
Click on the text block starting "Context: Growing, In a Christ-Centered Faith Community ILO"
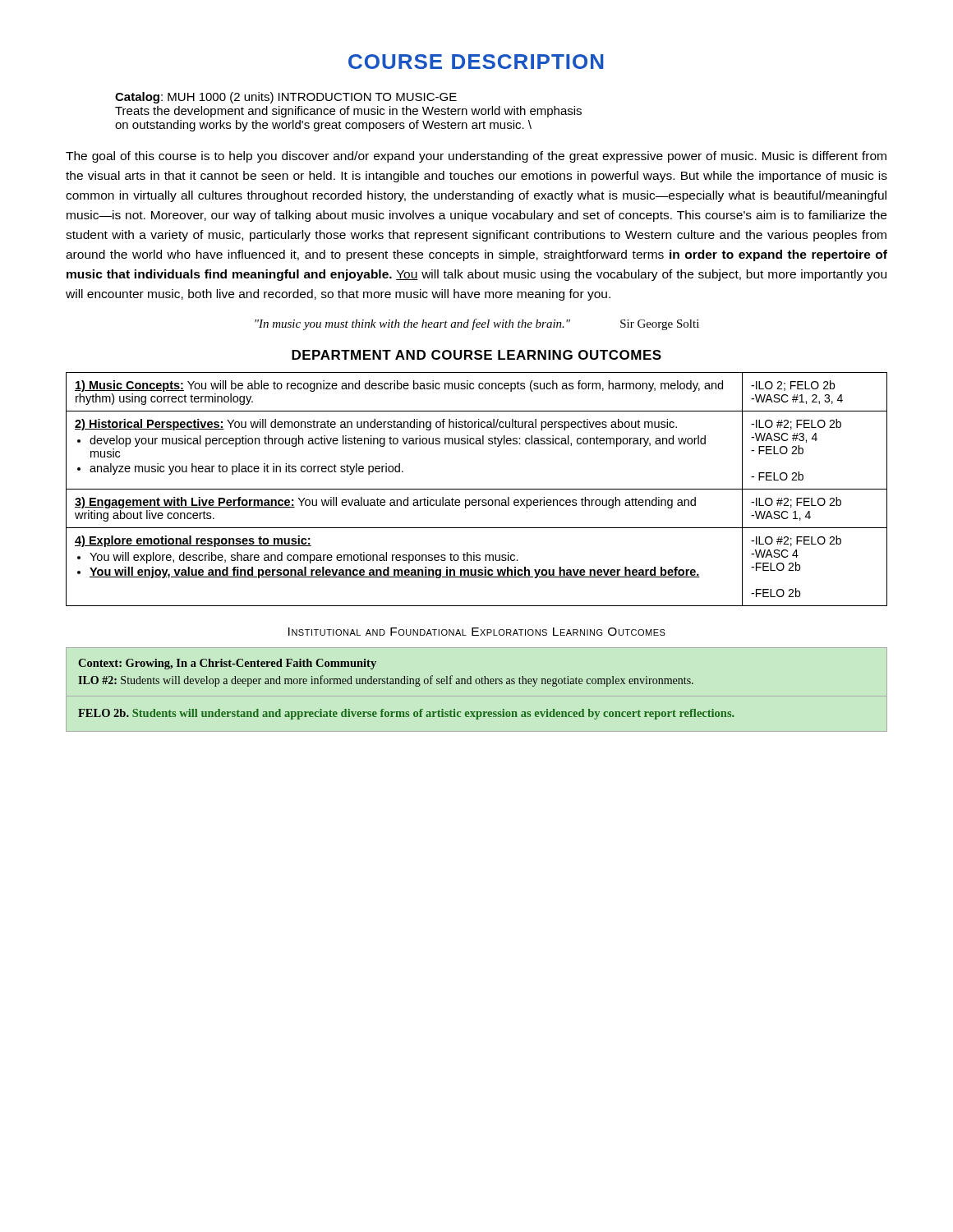pyautogui.click(x=476, y=690)
